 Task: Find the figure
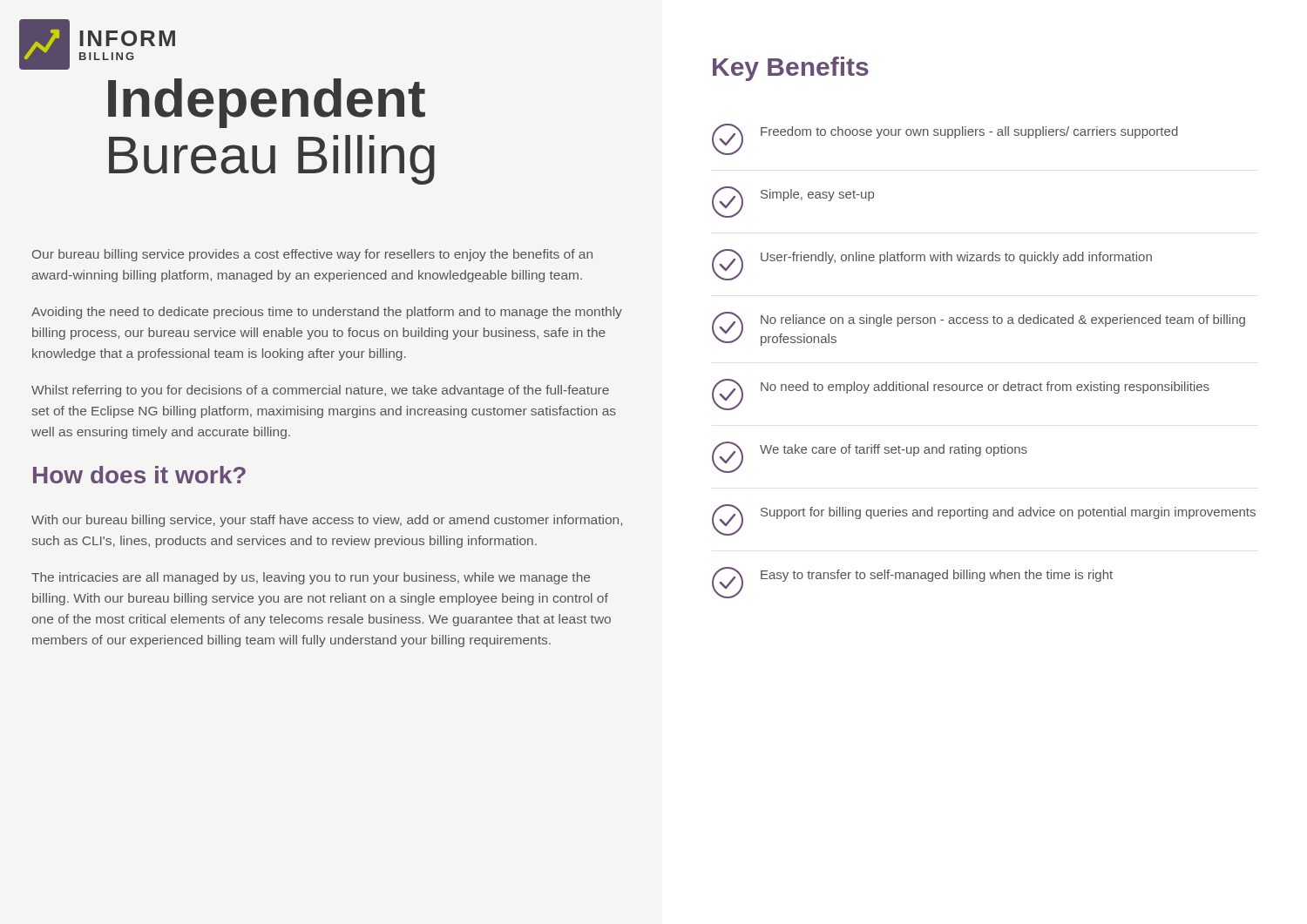point(99,44)
